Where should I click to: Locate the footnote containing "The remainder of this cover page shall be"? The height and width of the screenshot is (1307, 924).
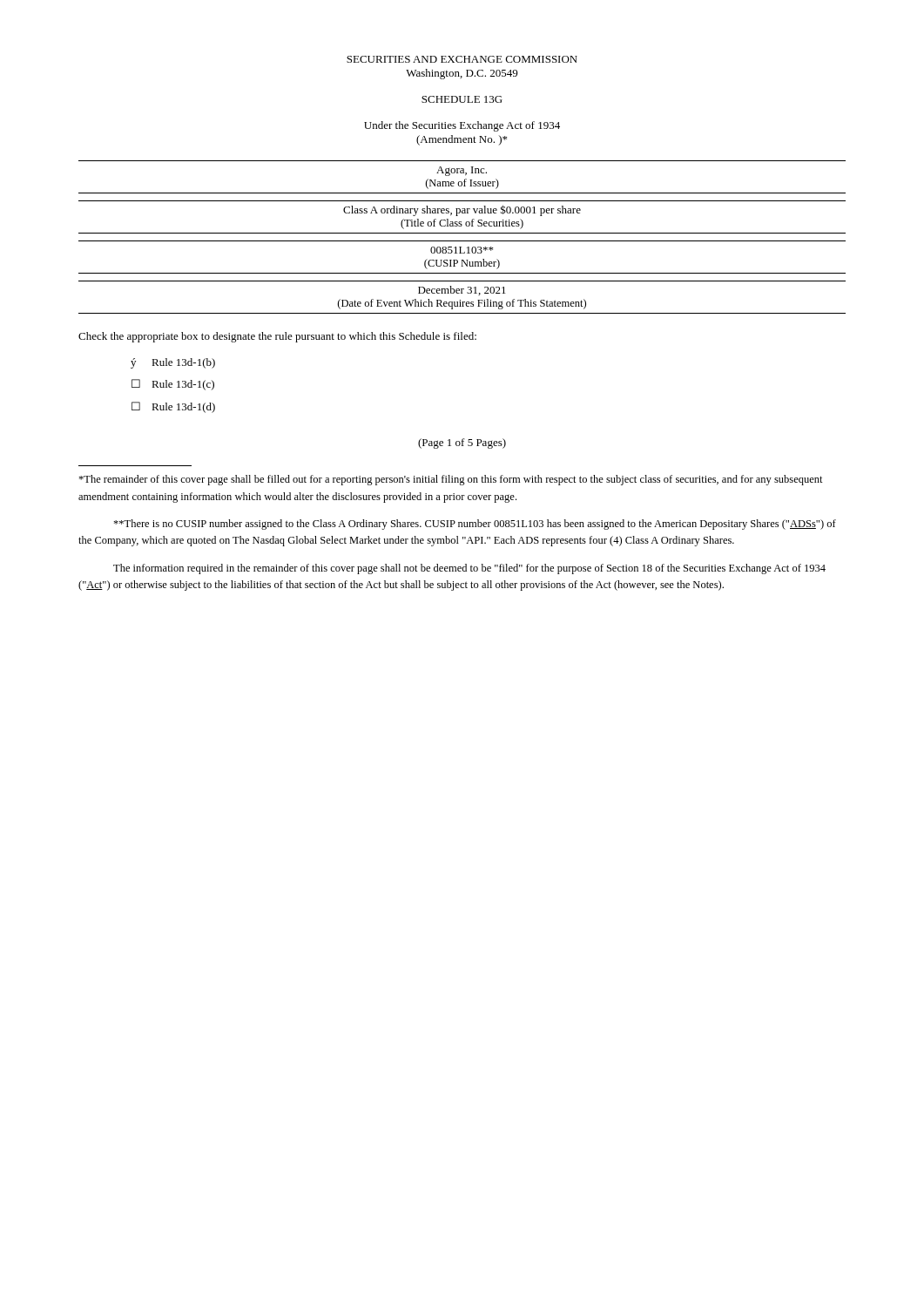[450, 488]
